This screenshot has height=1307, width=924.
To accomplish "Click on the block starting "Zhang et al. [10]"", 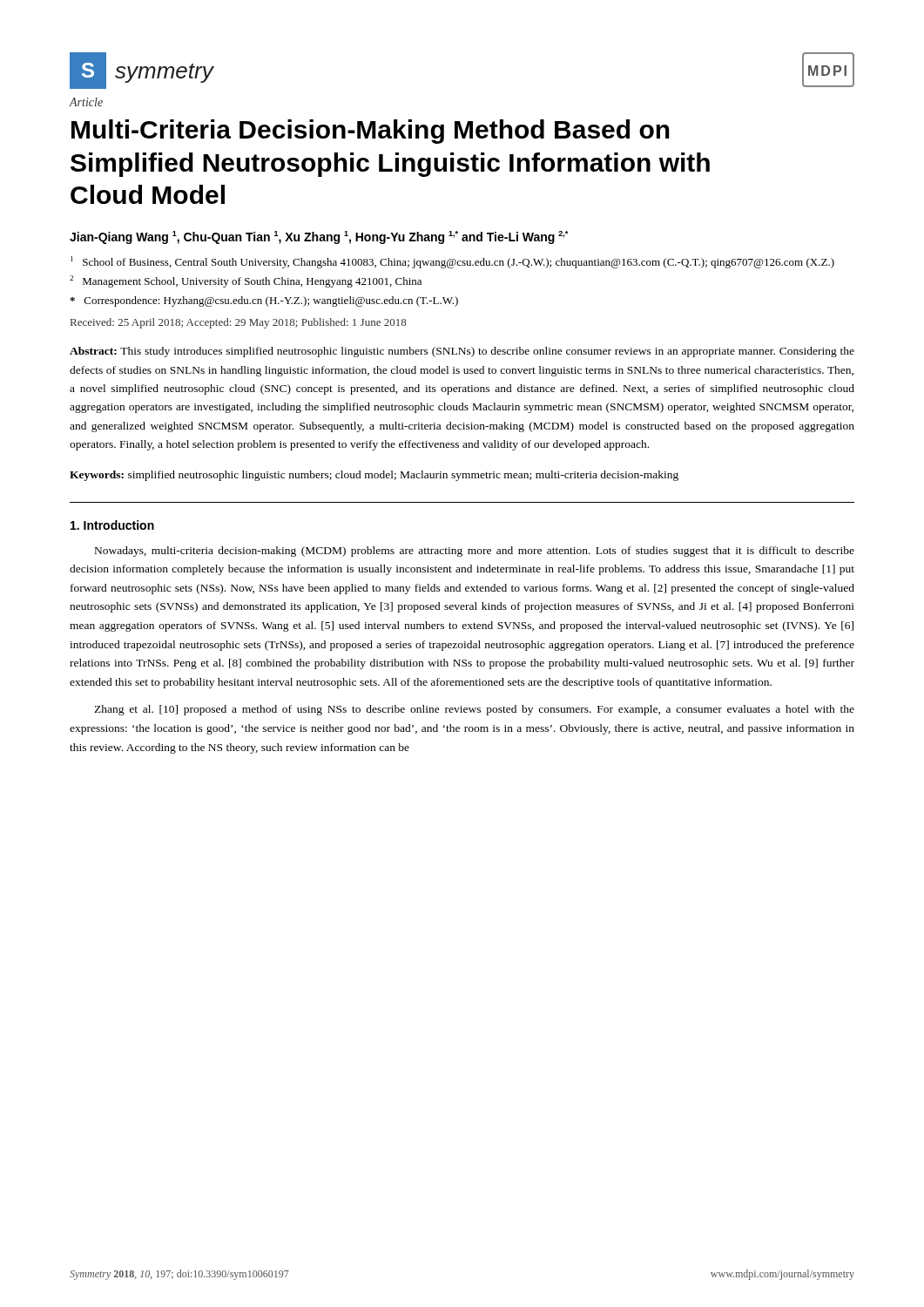I will point(462,728).
